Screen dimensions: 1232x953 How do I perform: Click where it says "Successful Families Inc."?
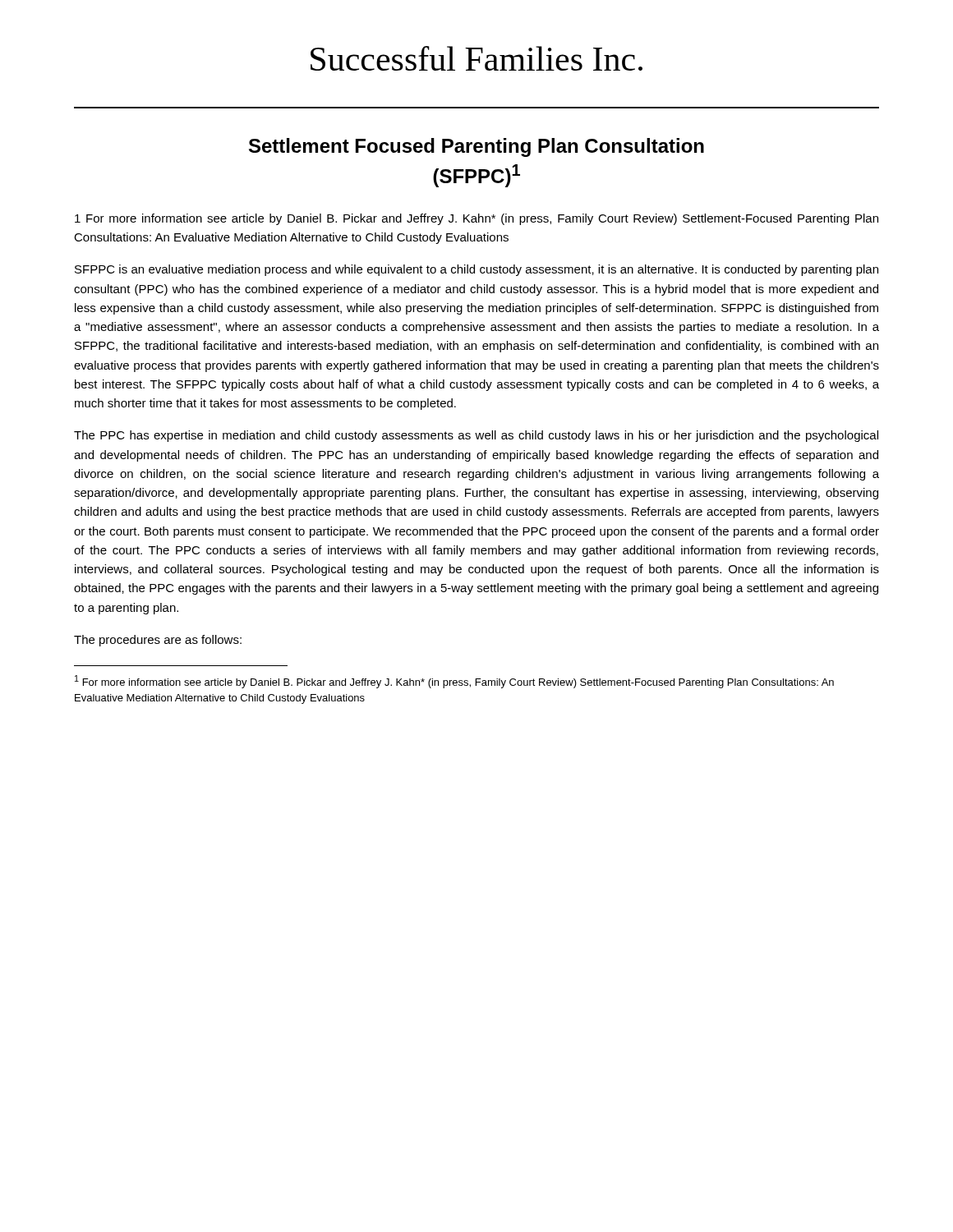pyautogui.click(x=476, y=59)
